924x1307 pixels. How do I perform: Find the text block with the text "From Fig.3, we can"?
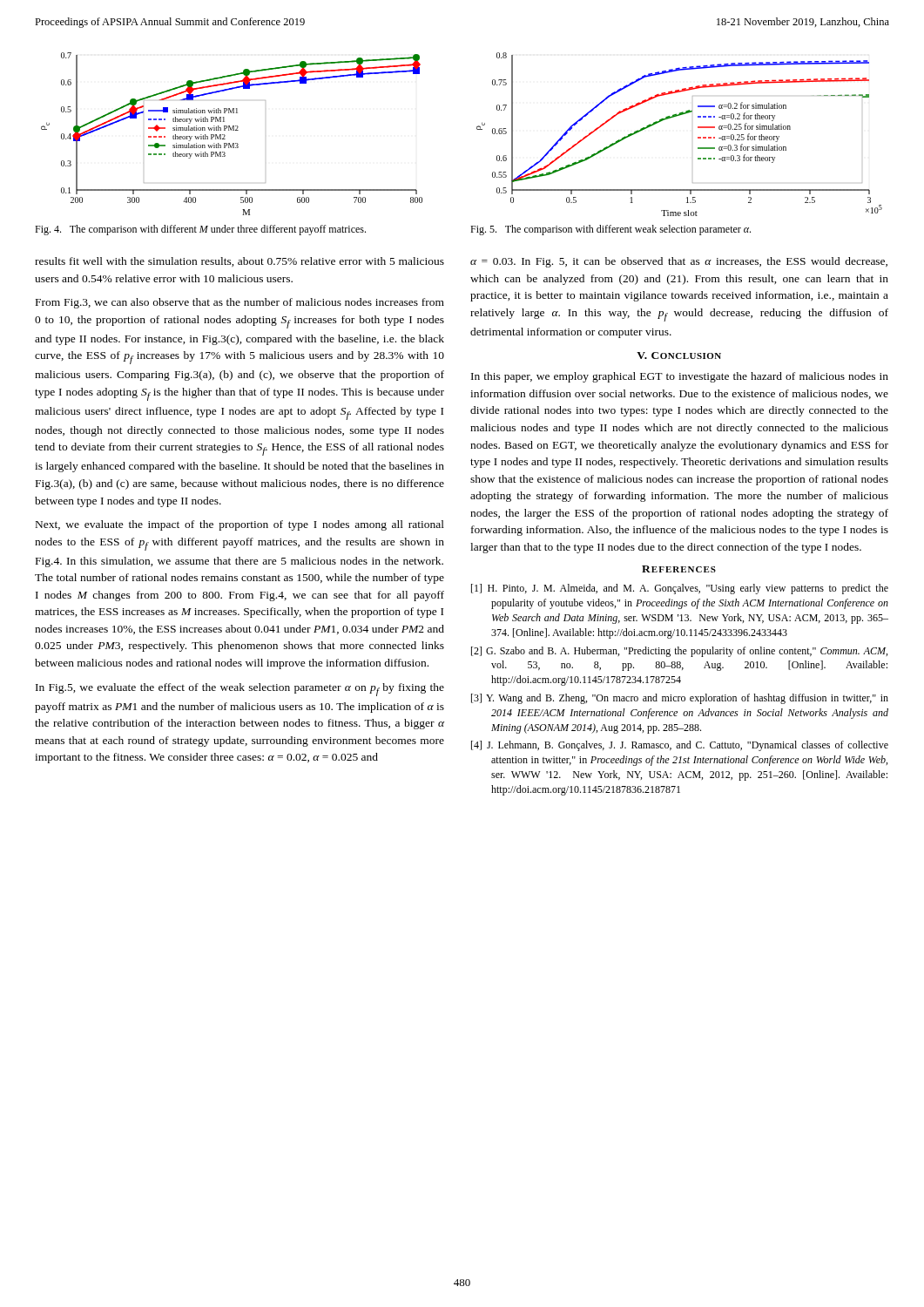click(240, 401)
